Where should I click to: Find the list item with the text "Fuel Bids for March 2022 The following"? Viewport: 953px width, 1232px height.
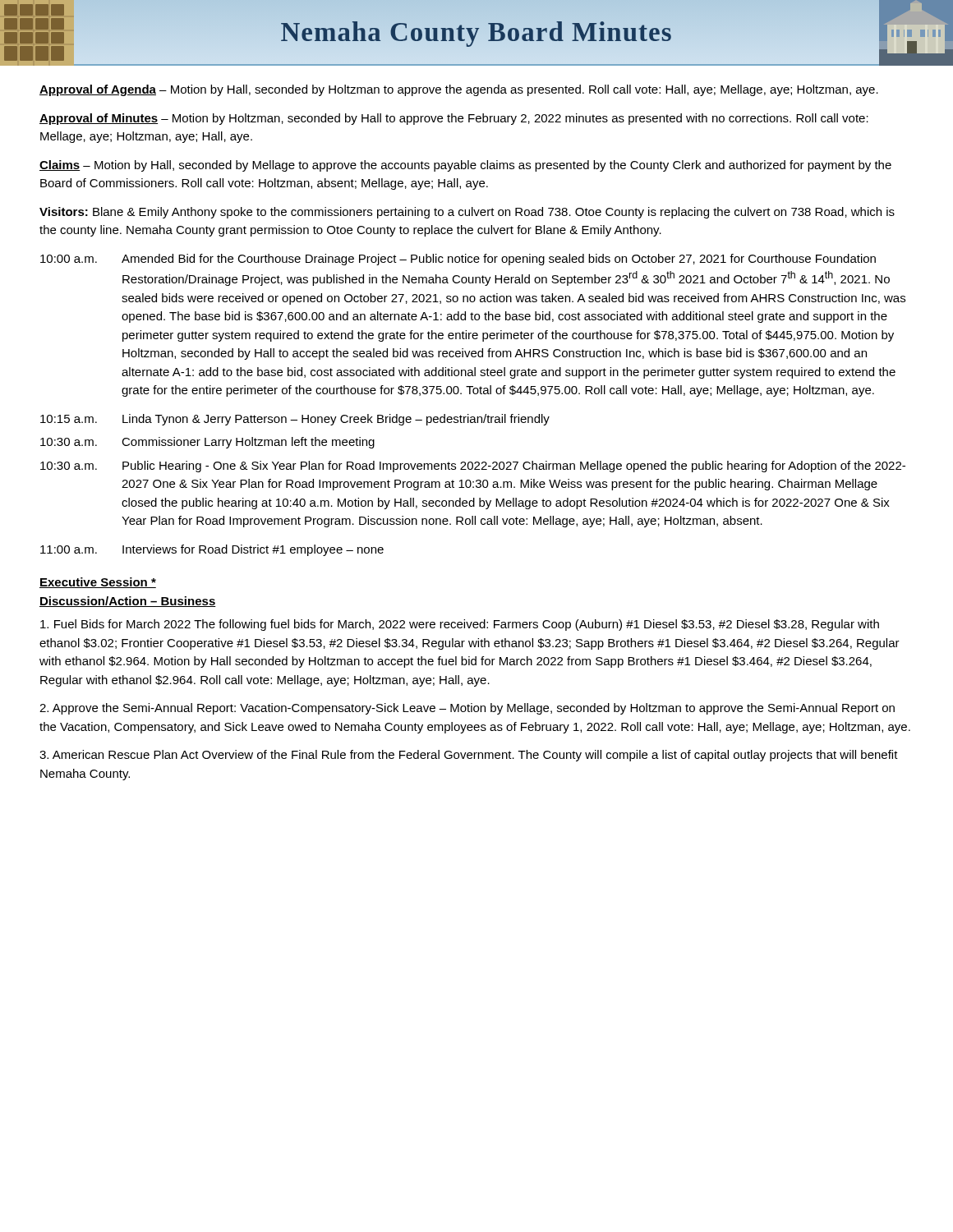click(x=469, y=652)
